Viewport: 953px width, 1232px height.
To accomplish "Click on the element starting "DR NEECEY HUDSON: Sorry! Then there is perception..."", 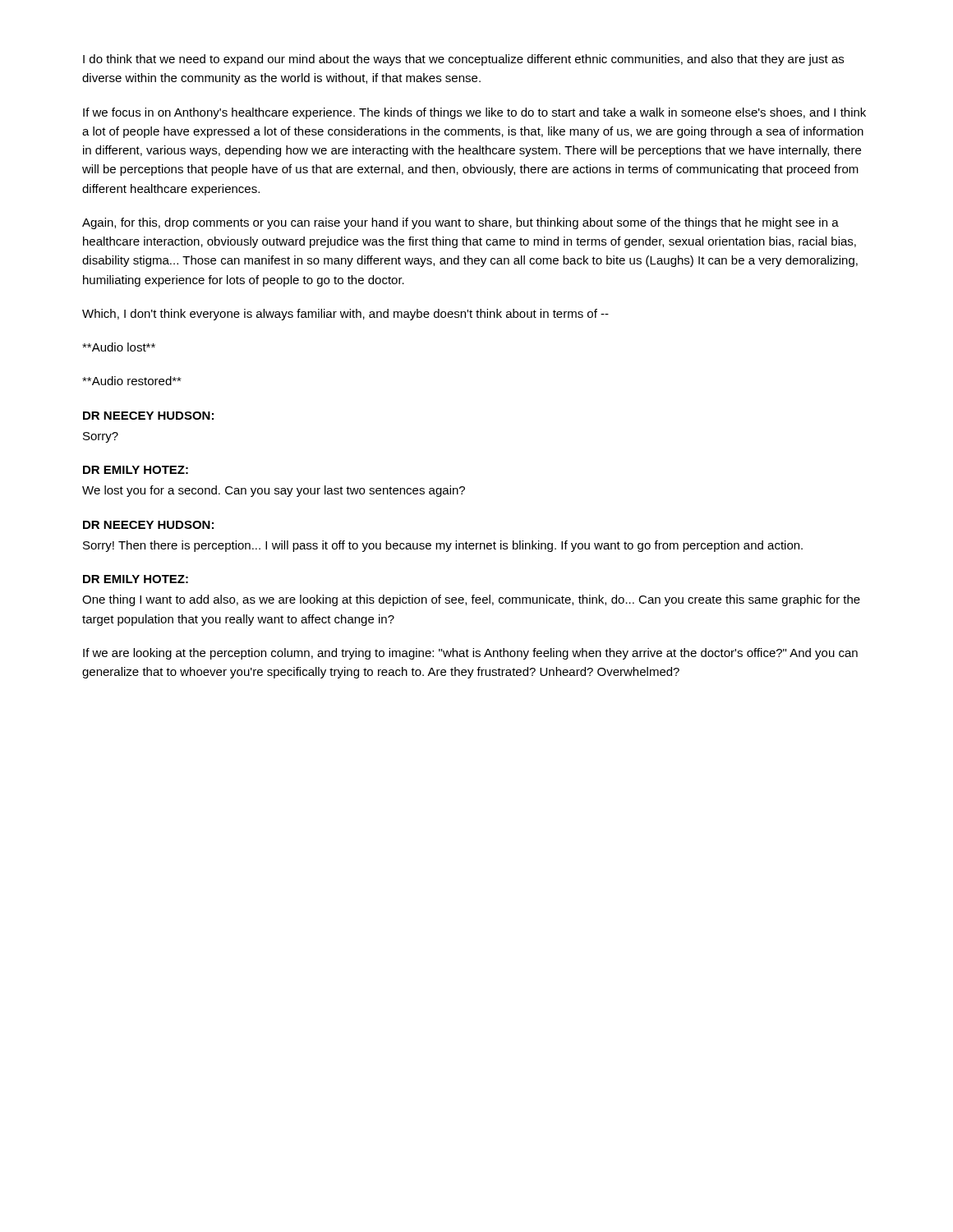I will 476,535.
